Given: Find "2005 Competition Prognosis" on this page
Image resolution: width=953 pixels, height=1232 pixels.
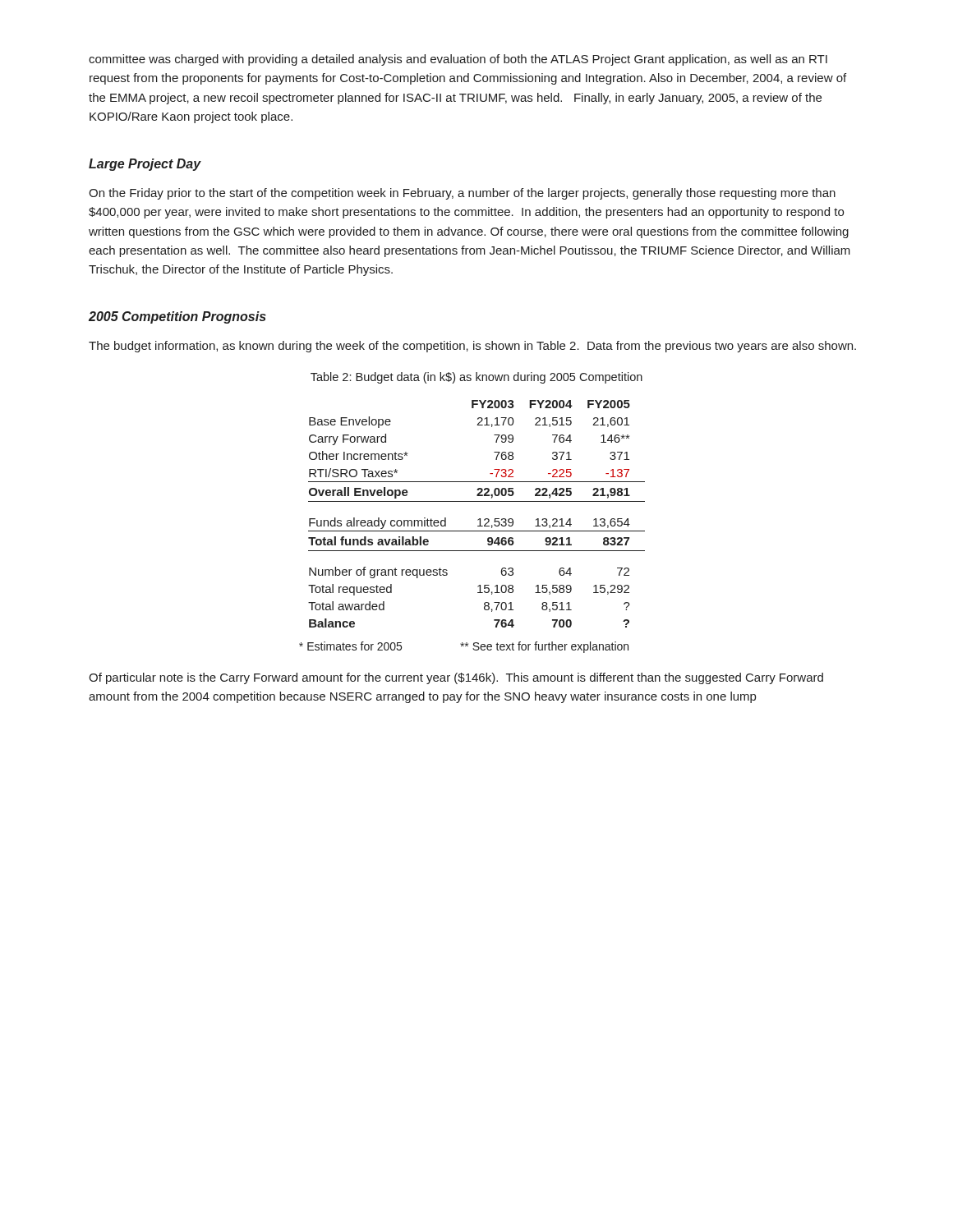Looking at the screenshot, I should tap(177, 317).
